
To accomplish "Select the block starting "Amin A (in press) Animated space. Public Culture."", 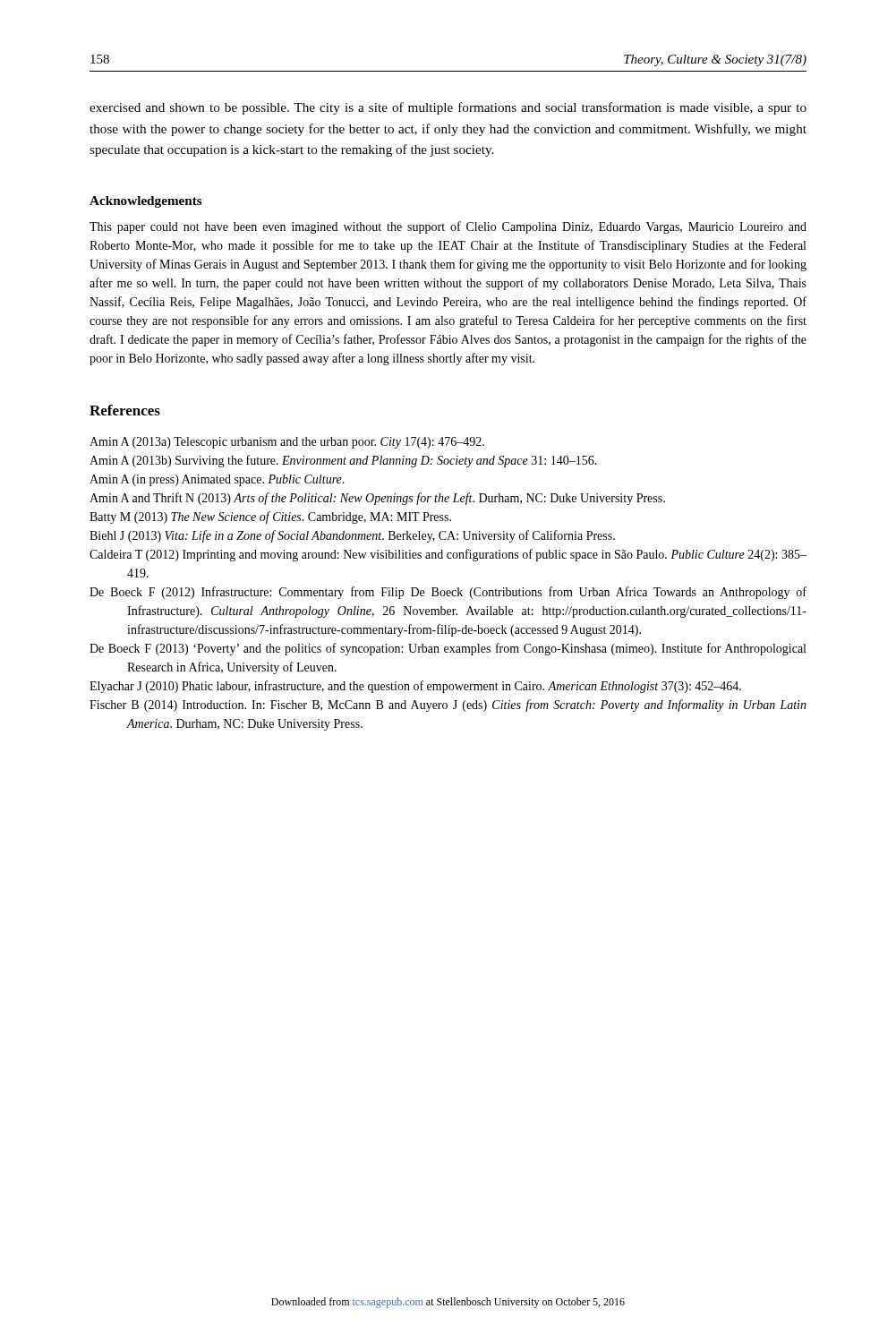I will 217,479.
